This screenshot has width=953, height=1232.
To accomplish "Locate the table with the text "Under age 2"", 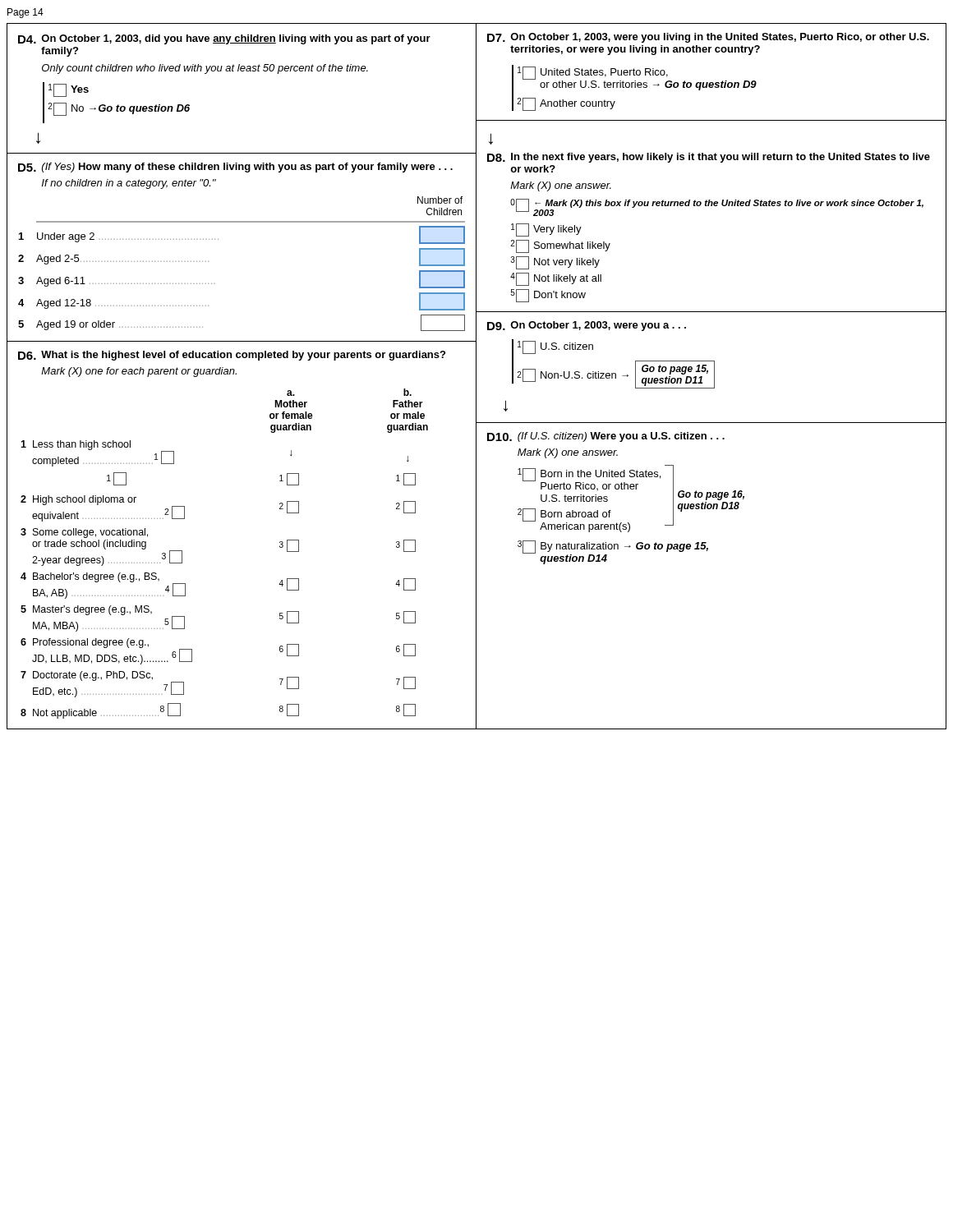I will (242, 264).
